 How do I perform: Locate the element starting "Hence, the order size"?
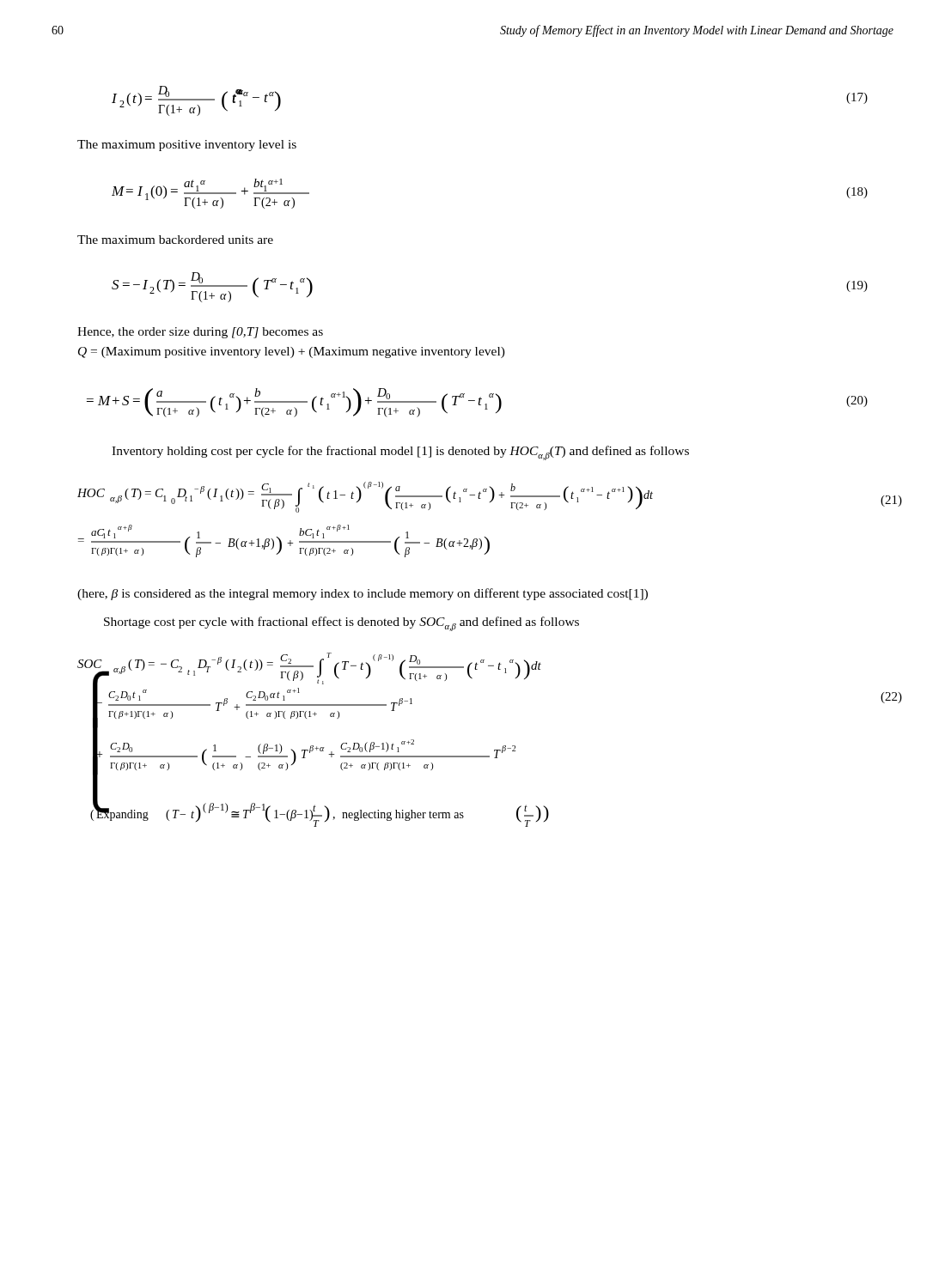pyautogui.click(x=291, y=341)
